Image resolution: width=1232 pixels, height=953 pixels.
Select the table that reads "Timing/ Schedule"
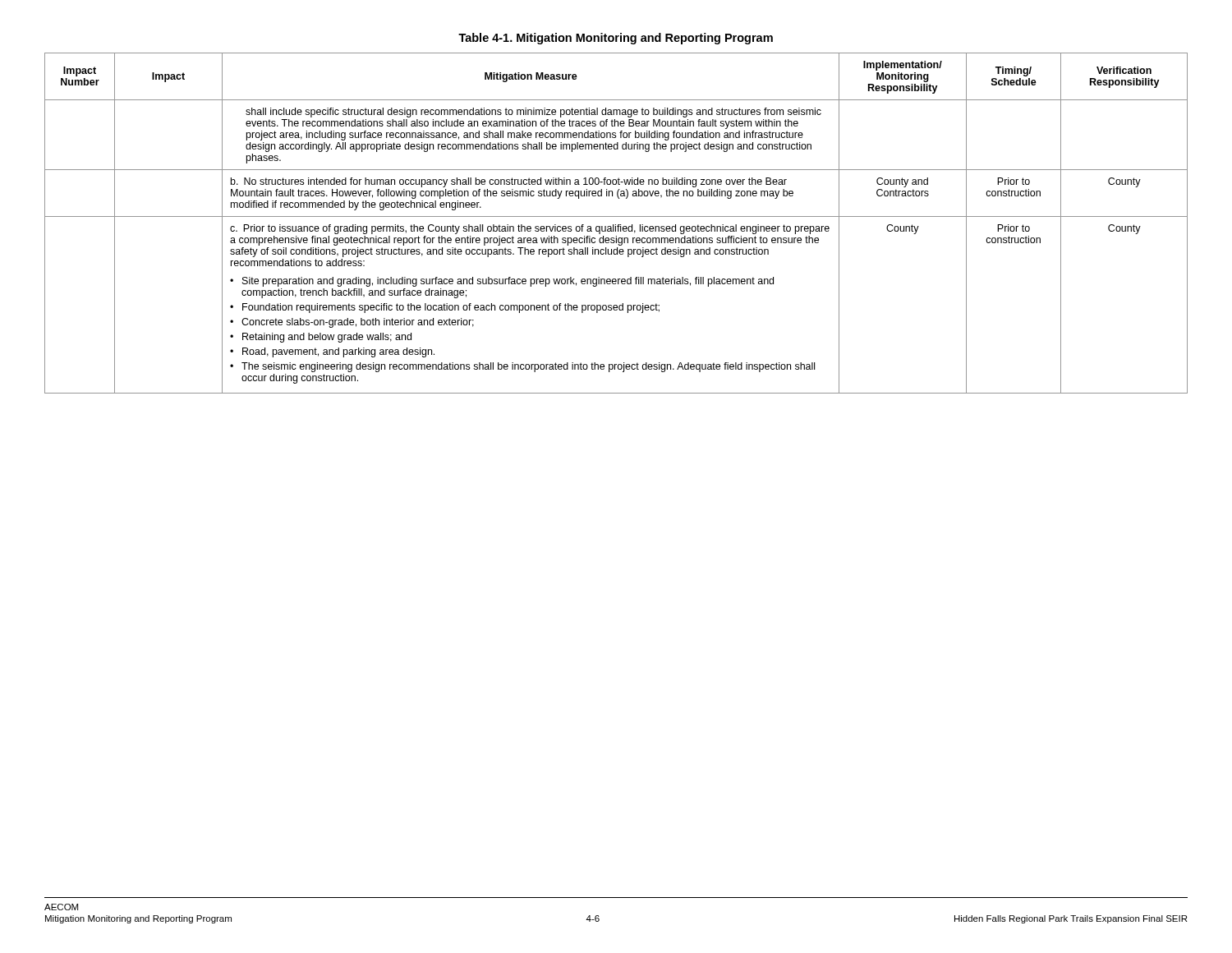pos(616,471)
